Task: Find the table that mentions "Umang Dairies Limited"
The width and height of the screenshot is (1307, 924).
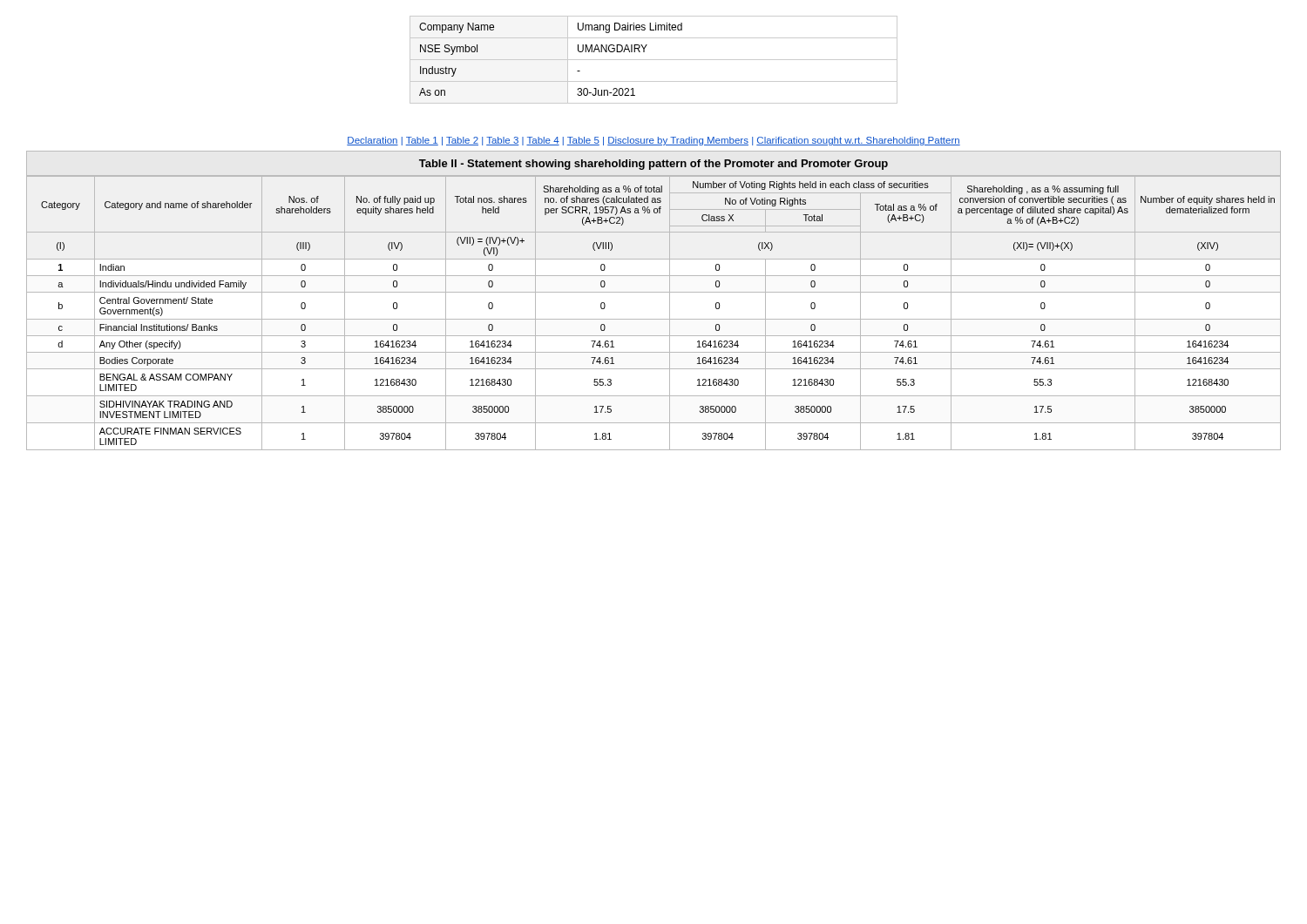Action: pos(654,67)
